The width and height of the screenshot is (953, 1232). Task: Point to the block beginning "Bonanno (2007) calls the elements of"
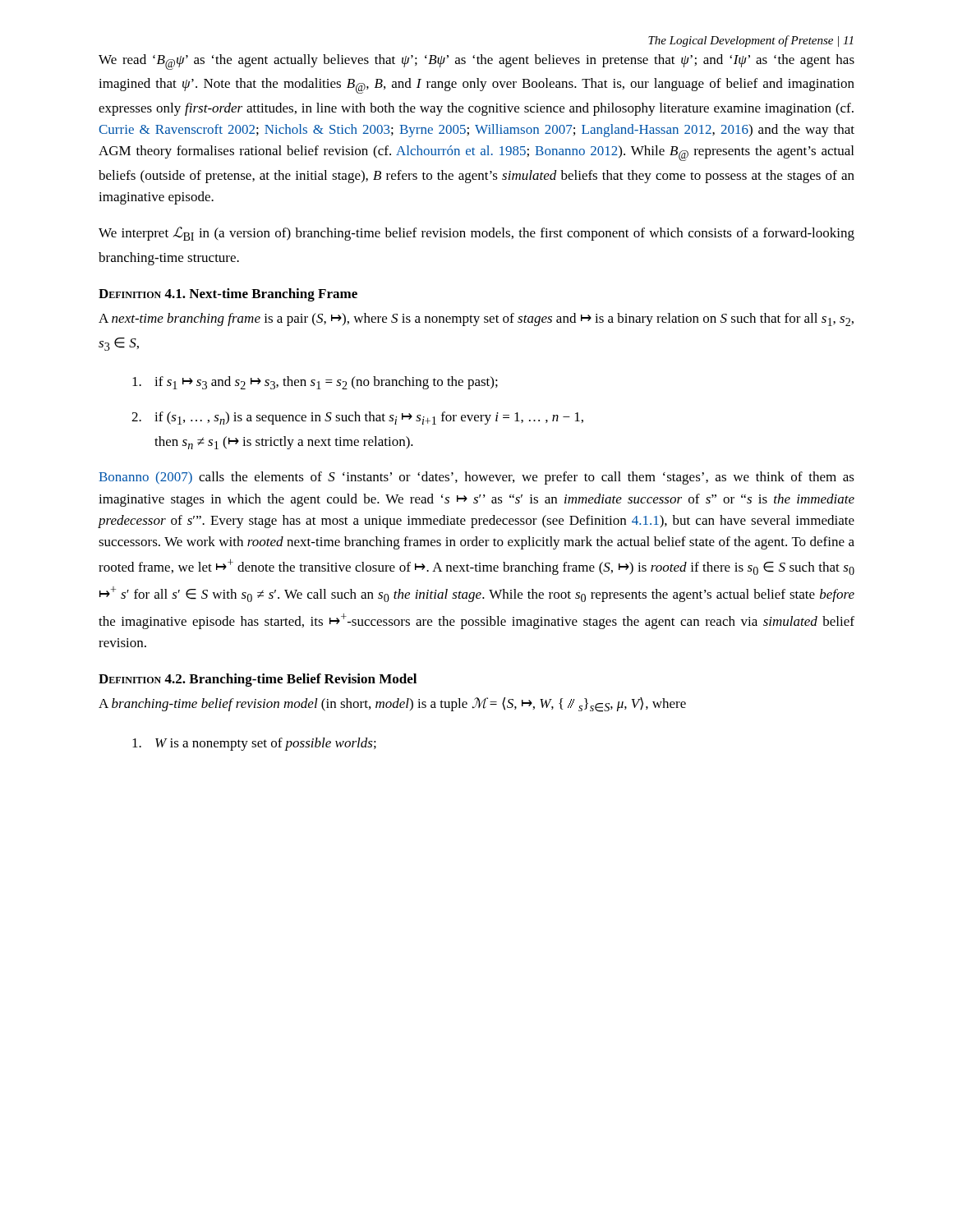[476, 560]
